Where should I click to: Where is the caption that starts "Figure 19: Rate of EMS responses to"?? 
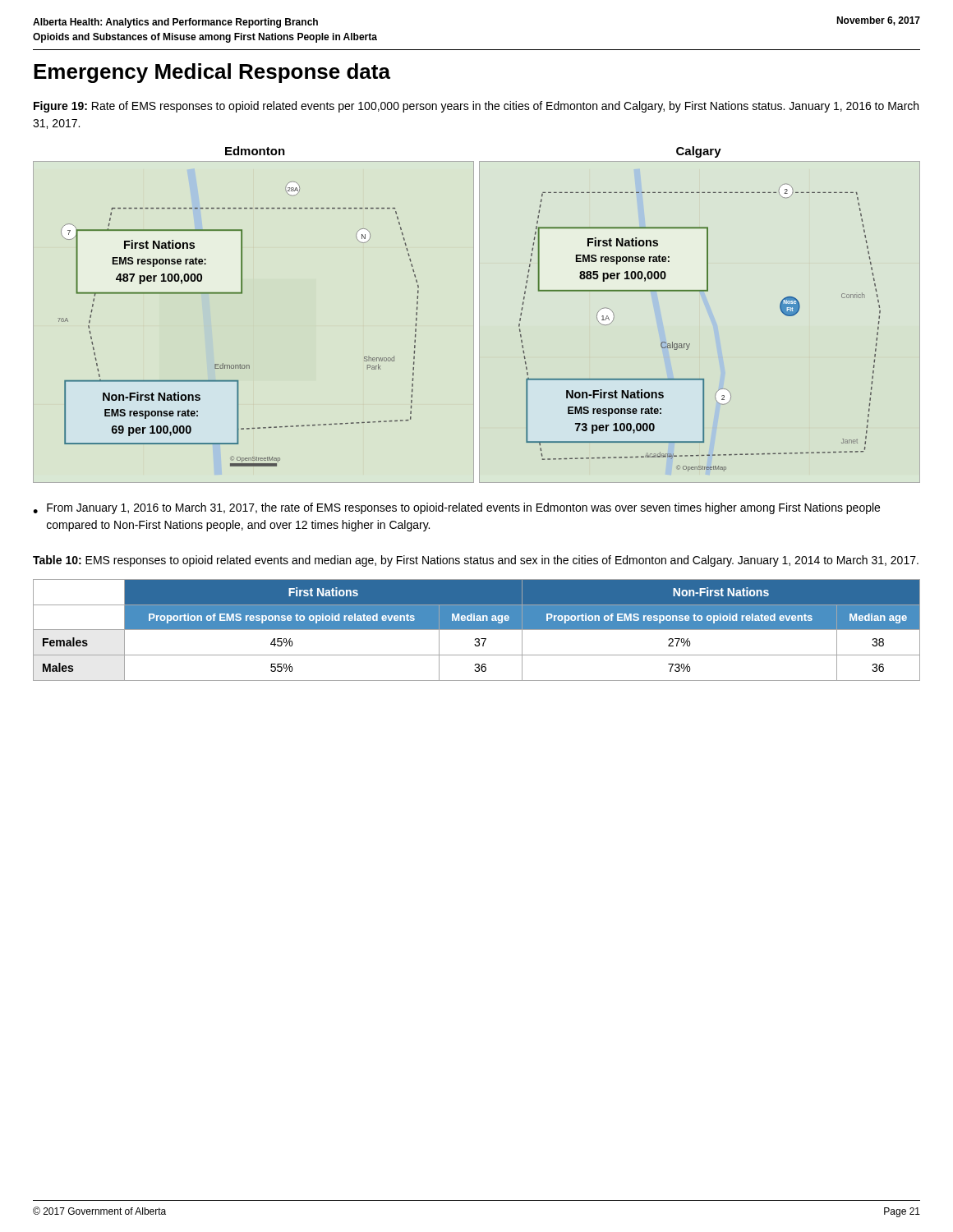476,115
